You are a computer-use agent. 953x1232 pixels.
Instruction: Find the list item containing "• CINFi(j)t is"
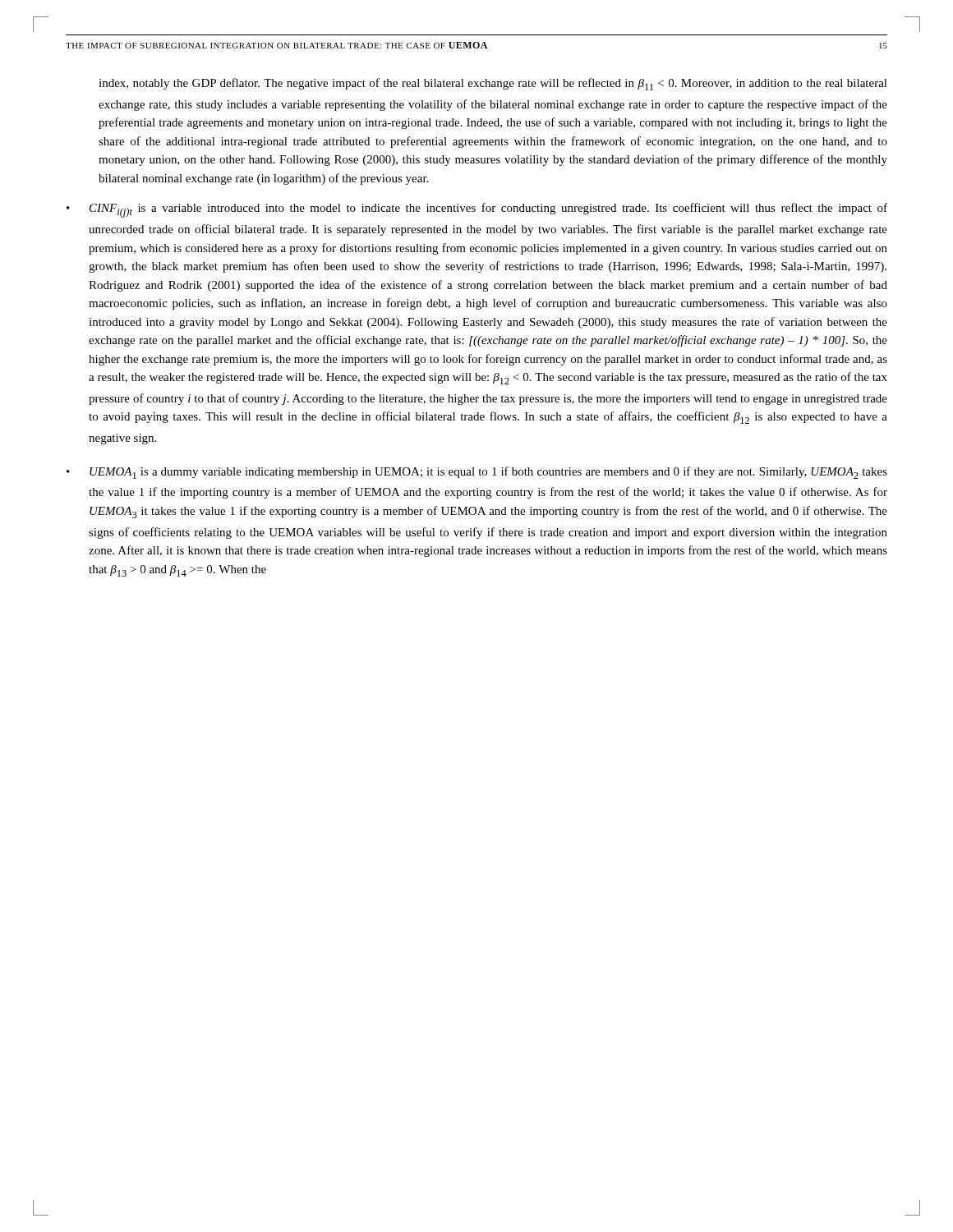pyautogui.click(x=476, y=323)
